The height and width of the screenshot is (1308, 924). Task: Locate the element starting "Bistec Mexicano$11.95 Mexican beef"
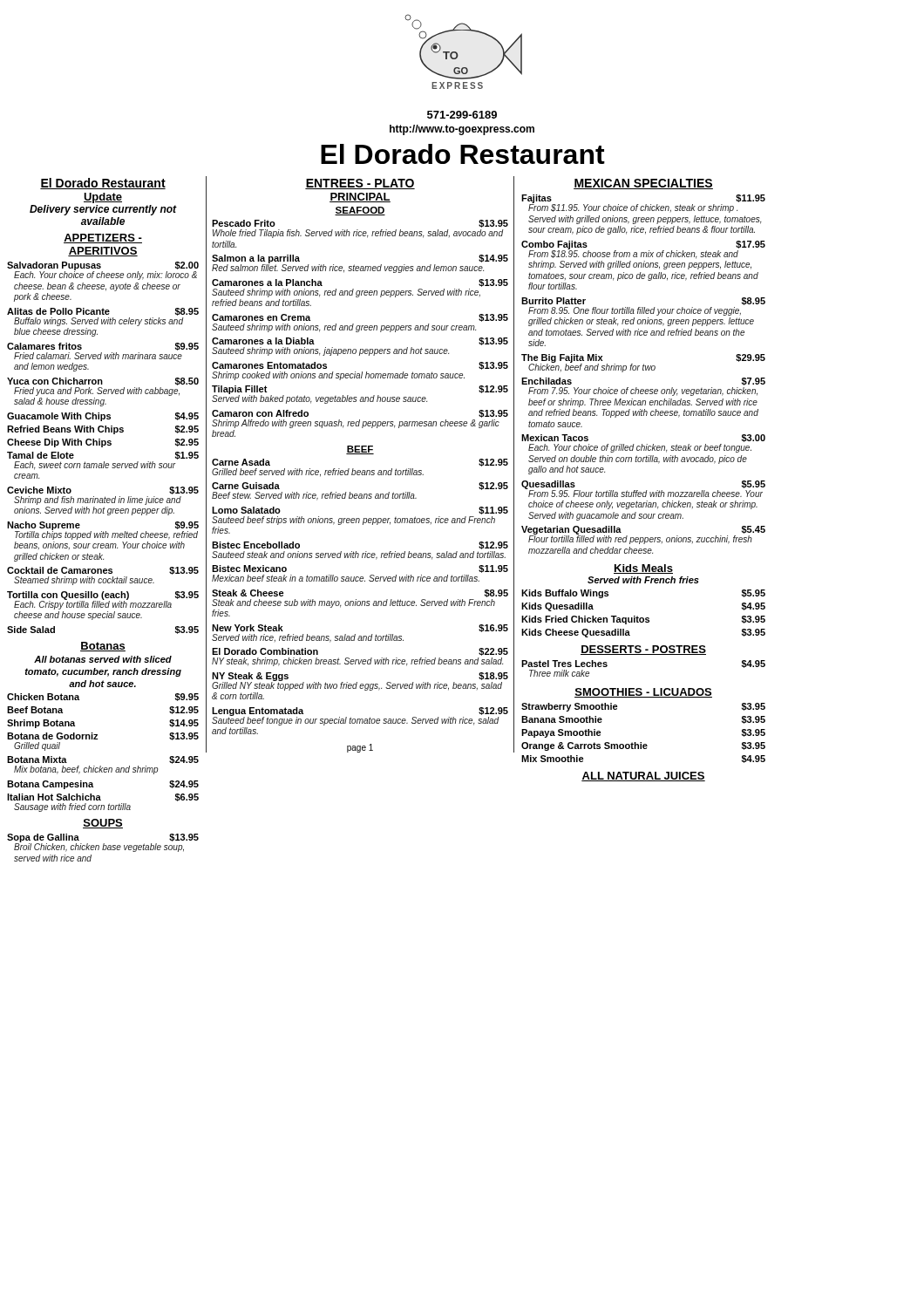[360, 574]
